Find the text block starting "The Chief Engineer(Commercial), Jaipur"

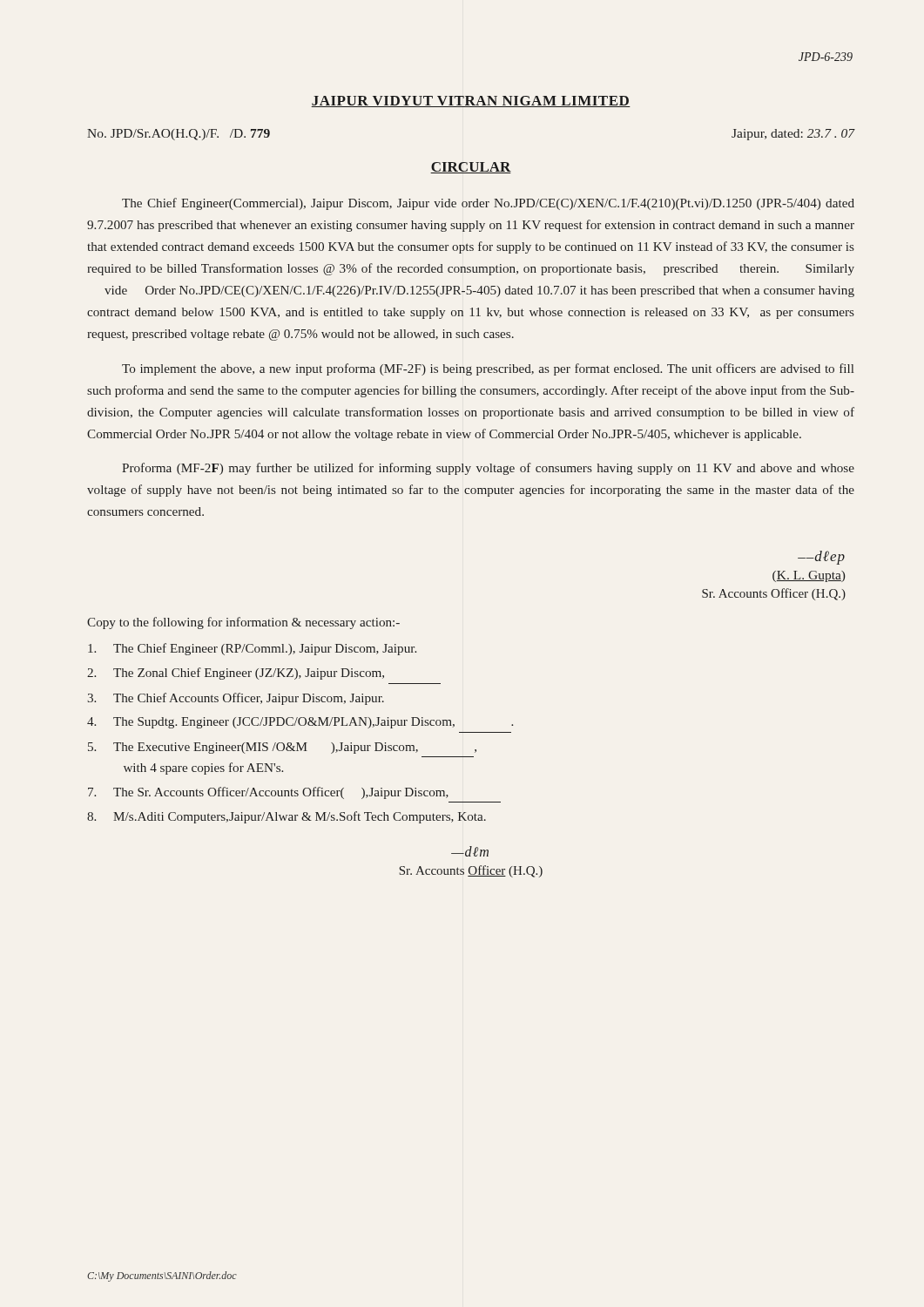(x=471, y=268)
